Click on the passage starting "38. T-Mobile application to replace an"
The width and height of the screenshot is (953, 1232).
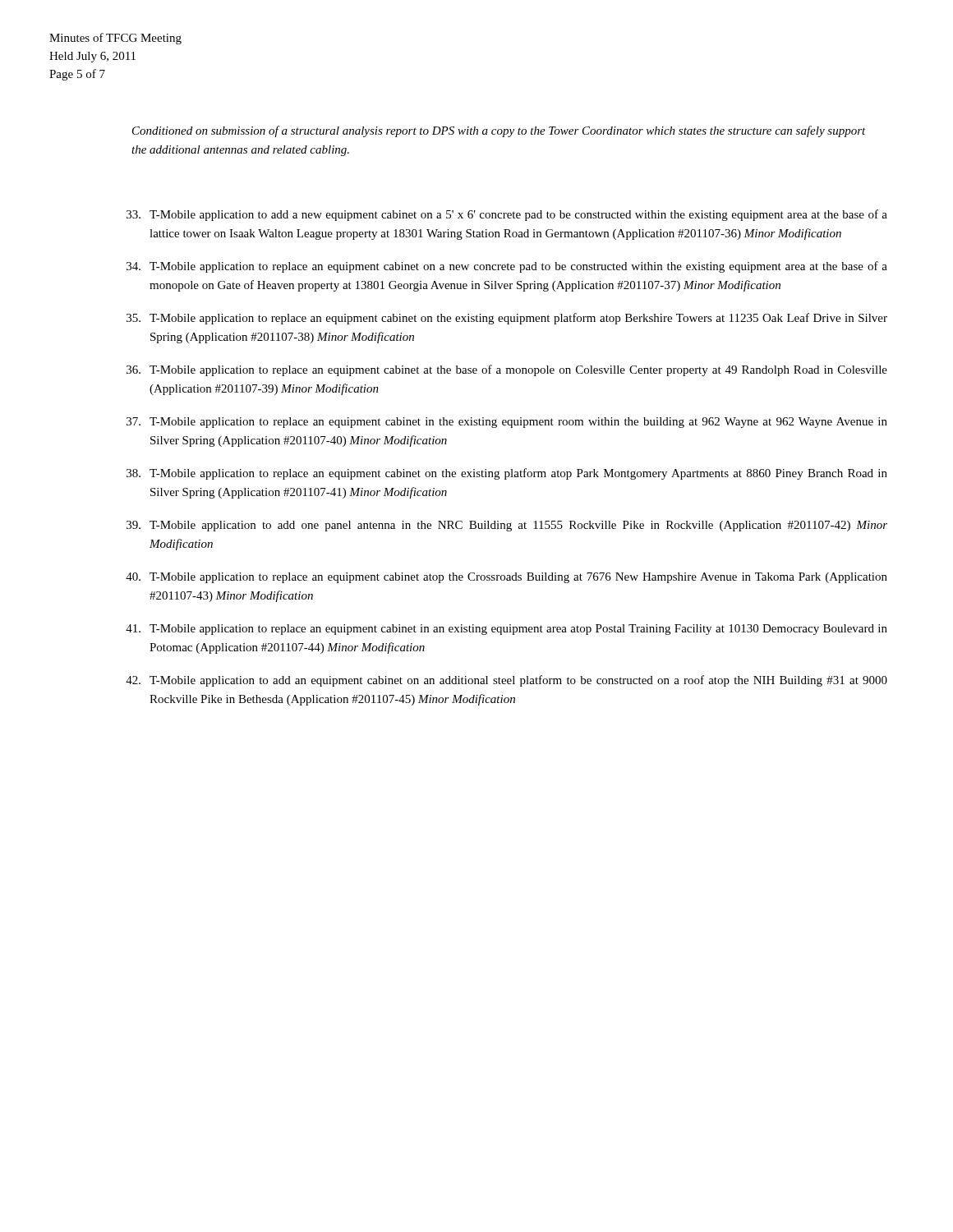click(485, 483)
